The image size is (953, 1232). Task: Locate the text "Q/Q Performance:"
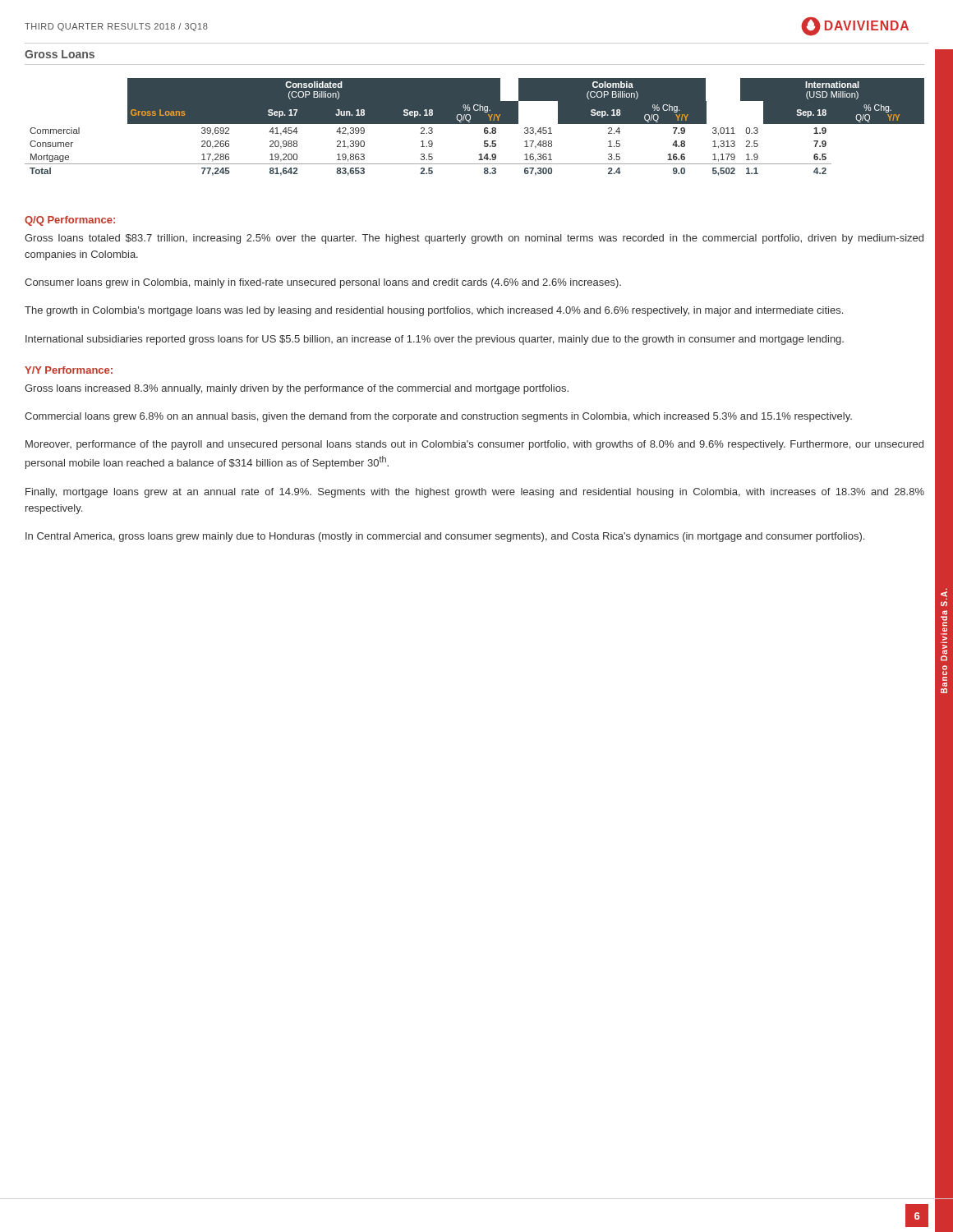pos(70,220)
